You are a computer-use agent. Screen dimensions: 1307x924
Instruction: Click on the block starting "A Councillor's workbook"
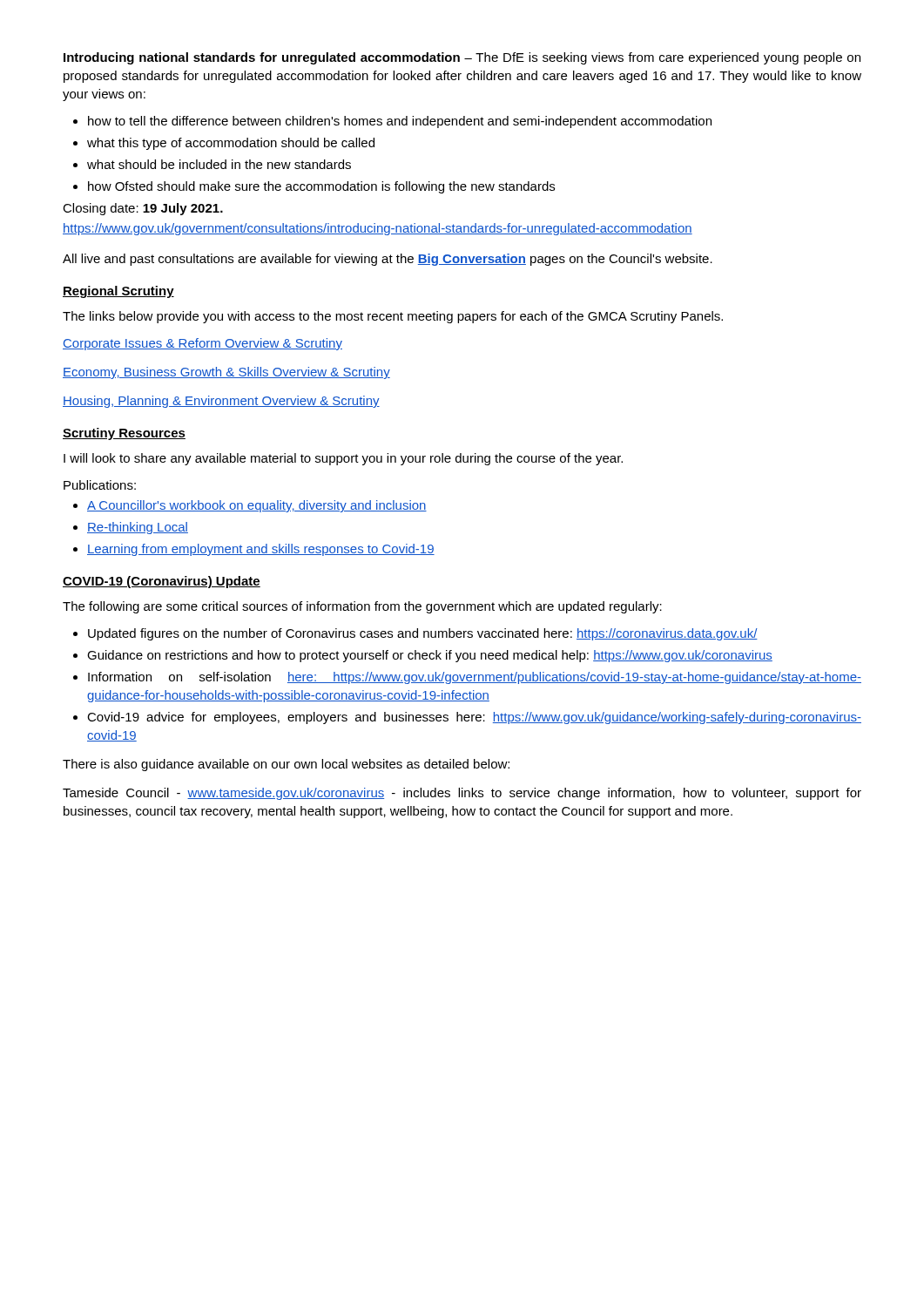tap(250, 506)
